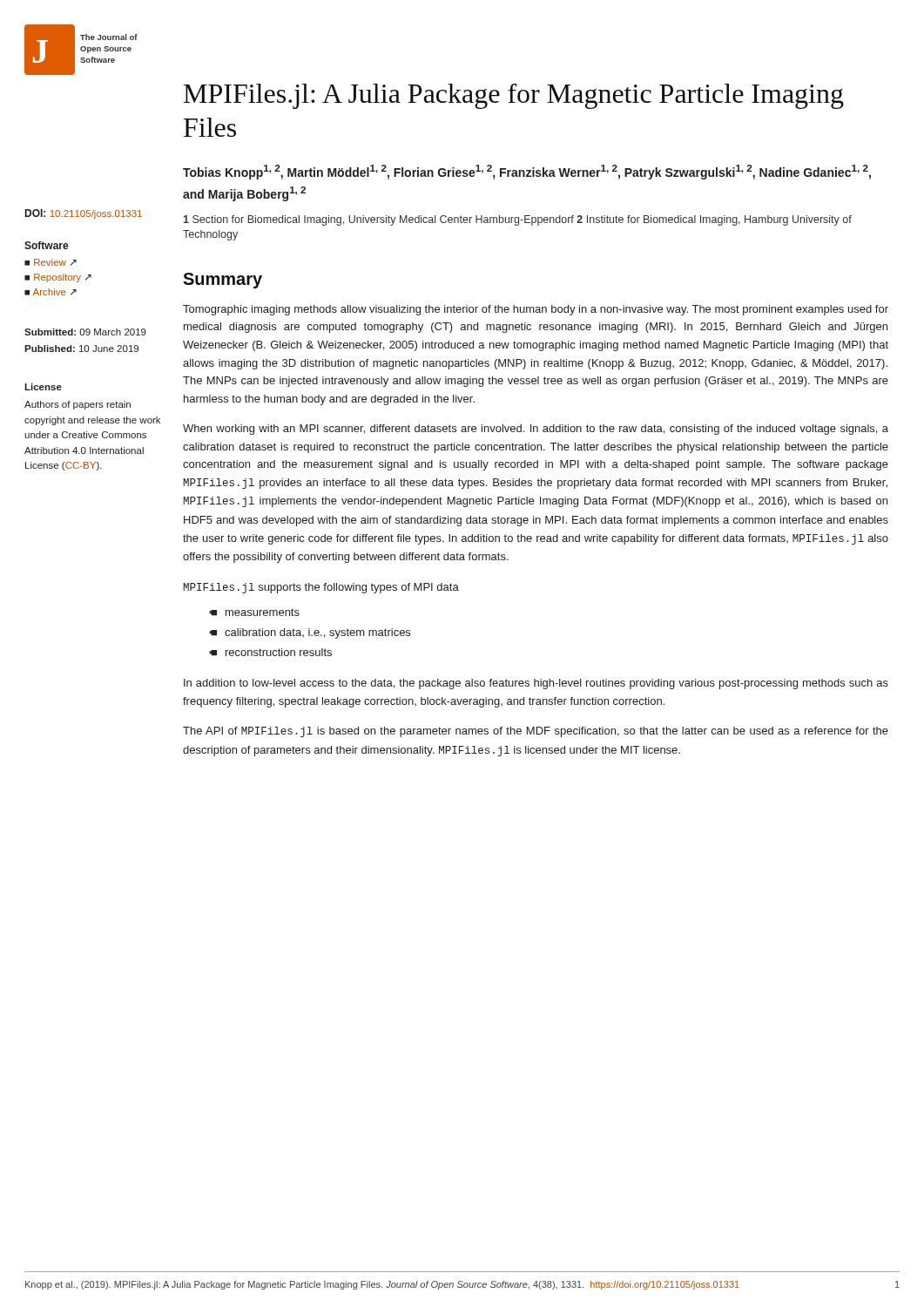
Task: Find the text block starting "MPIFiles.jl: A Julia Package for Magnetic Particle"
Action: click(536, 111)
